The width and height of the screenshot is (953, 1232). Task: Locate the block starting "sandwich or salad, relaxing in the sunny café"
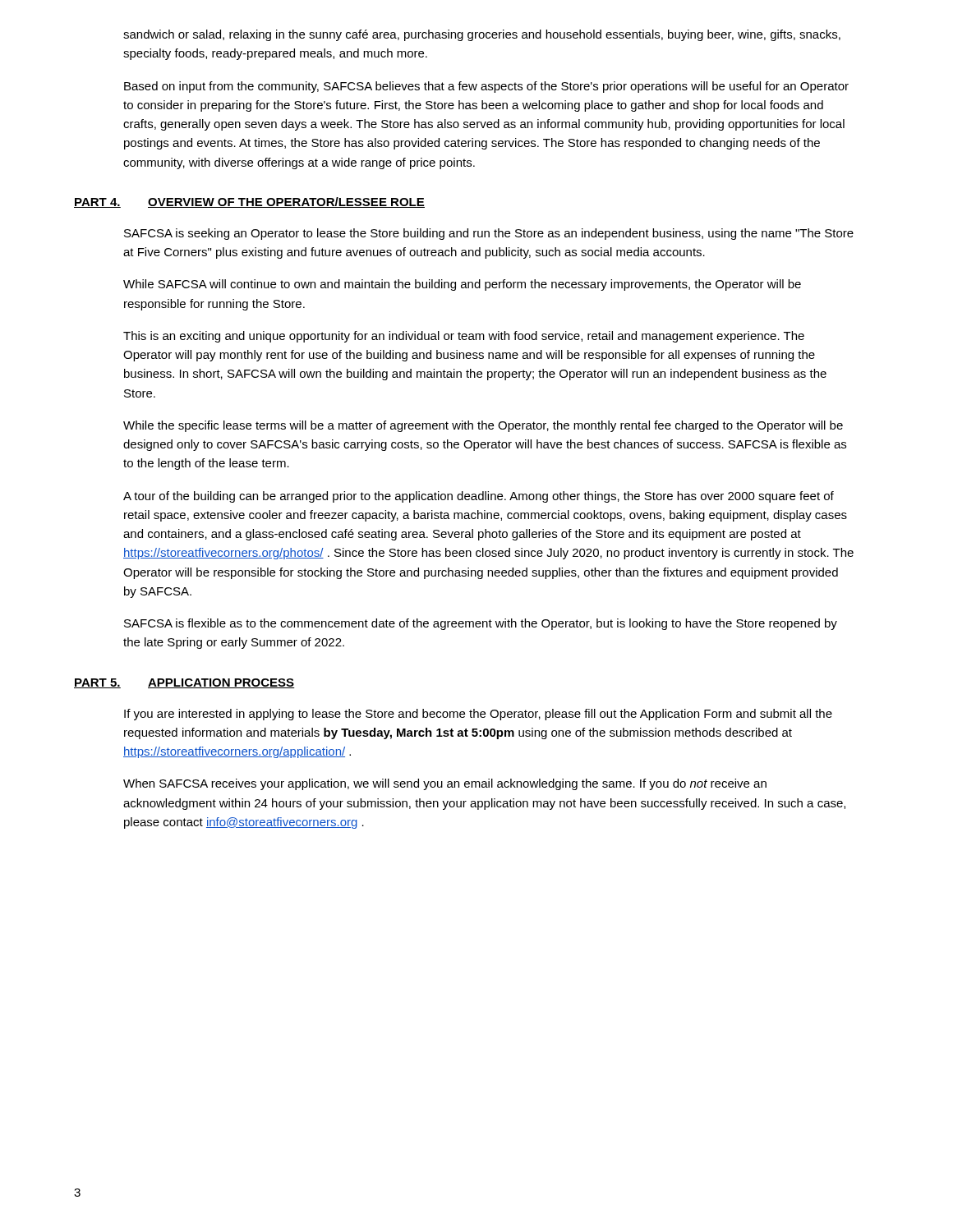(x=482, y=44)
